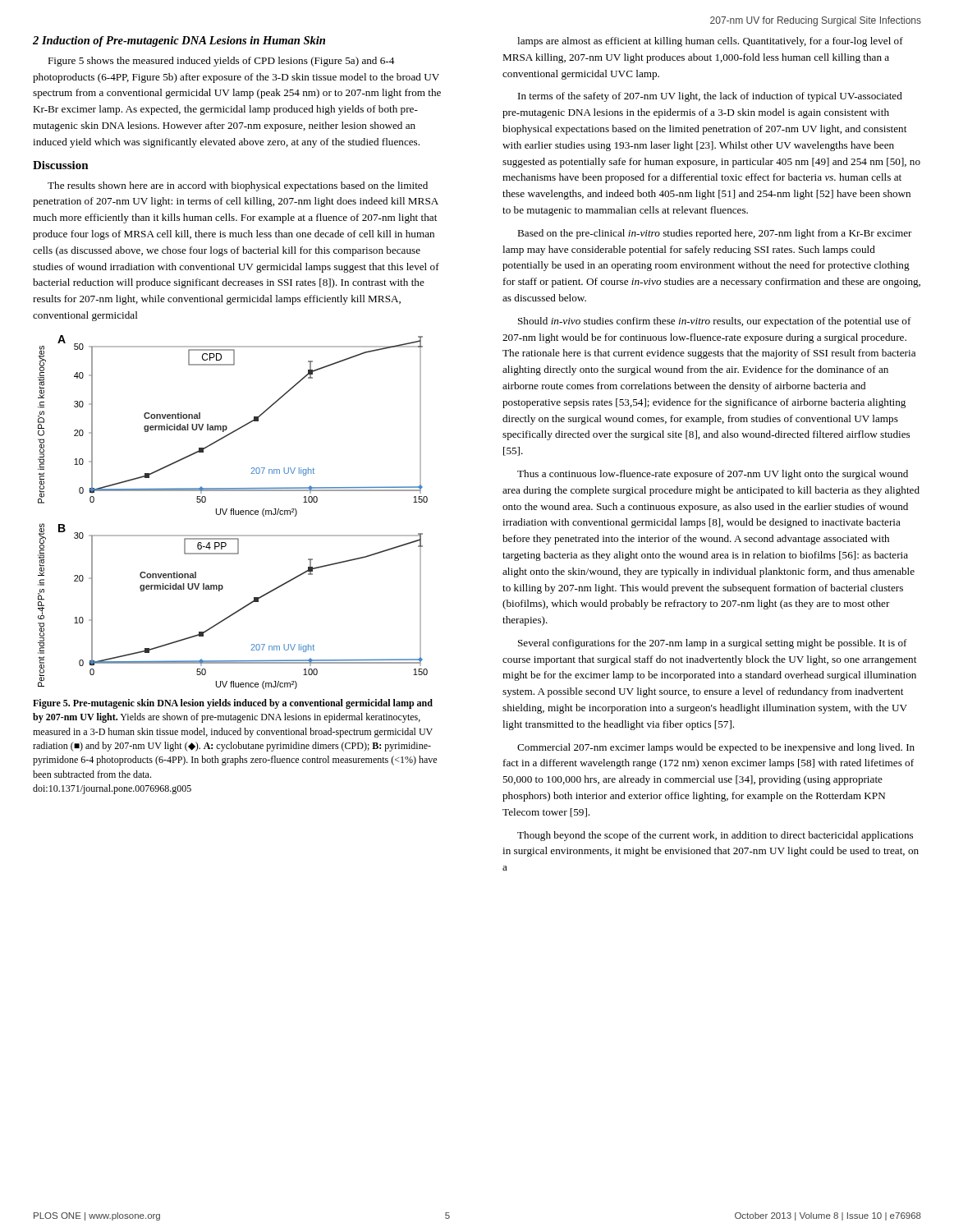The width and height of the screenshot is (954, 1232).
Task: Click the continuous plot
Action: click(238, 511)
